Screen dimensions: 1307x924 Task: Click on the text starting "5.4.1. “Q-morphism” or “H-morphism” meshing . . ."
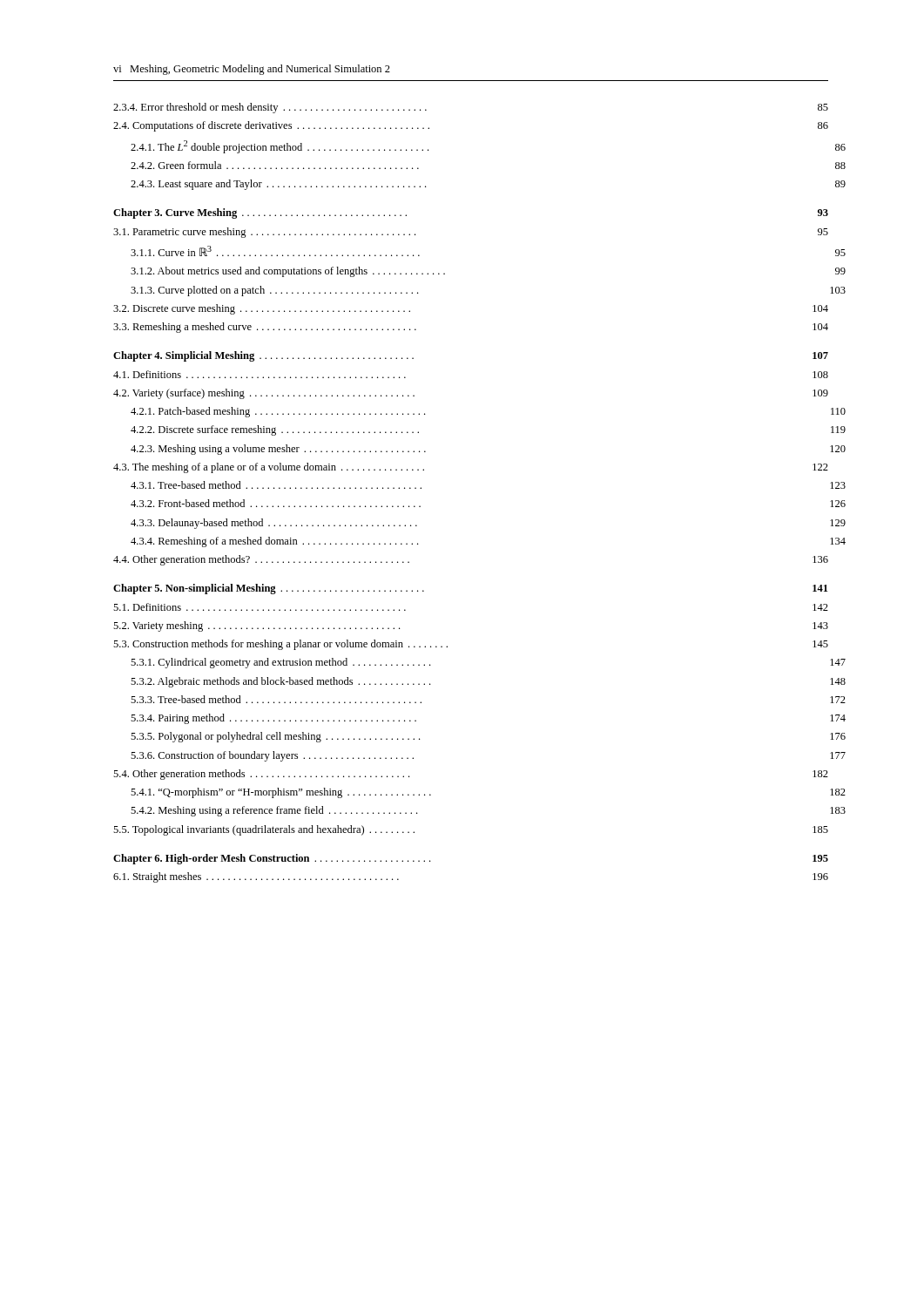pyautogui.click(x=233, y=792)
